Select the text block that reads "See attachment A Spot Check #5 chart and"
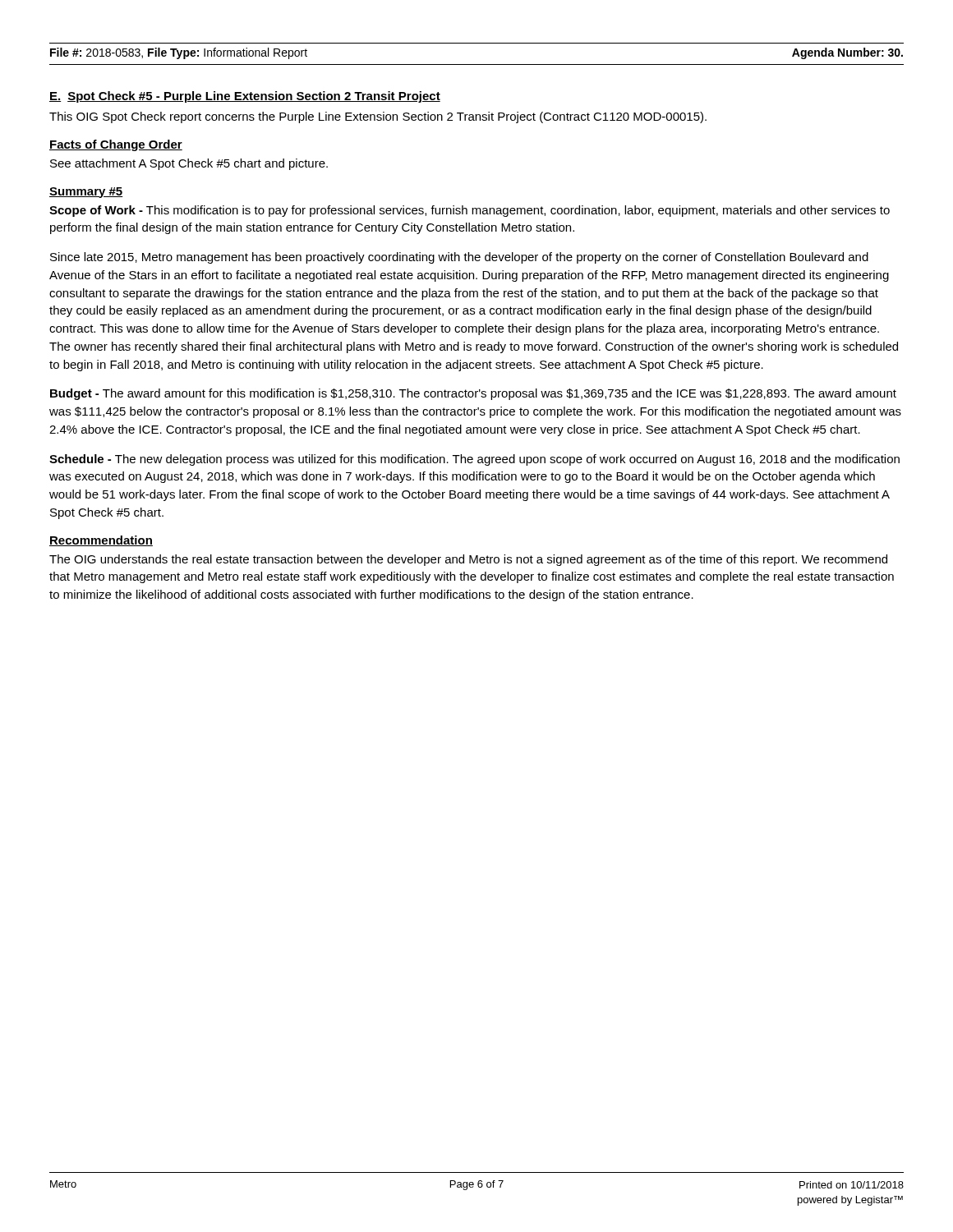 189,163
